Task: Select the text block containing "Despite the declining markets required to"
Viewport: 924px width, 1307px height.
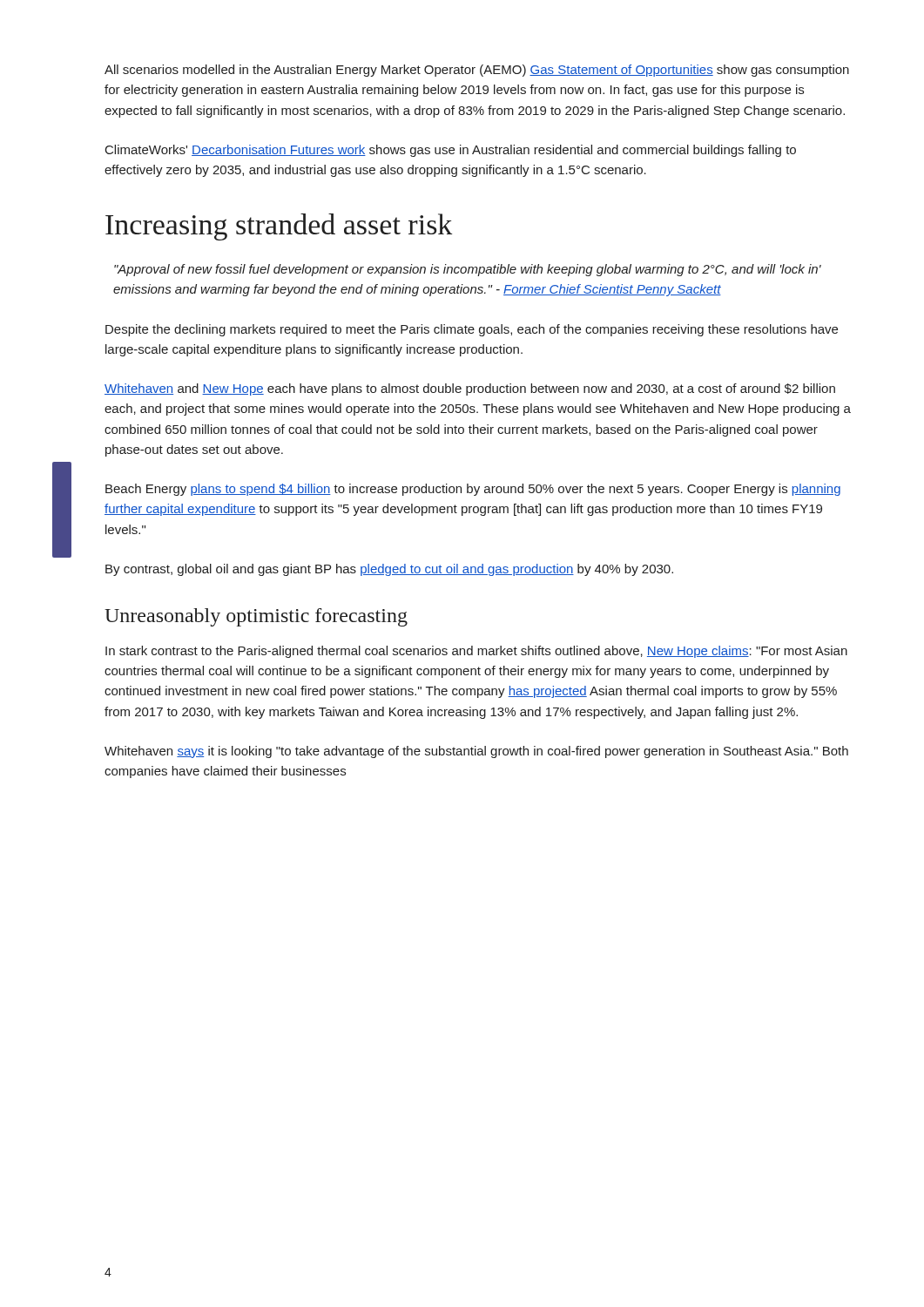Action: pos(472,339)
